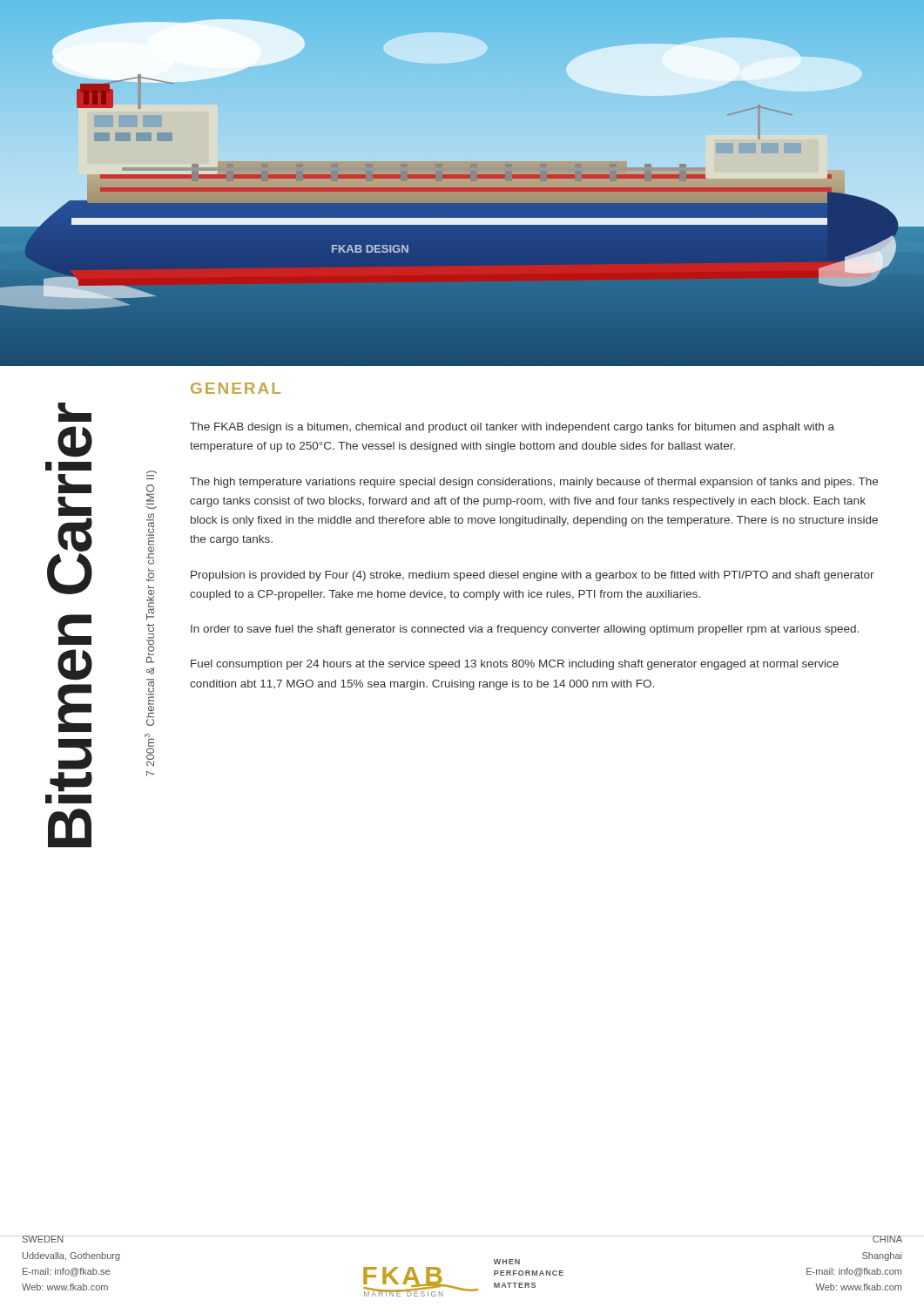This screenshot has height=1307, width=924.
Task: Find a photo
Action: point(462,183)
